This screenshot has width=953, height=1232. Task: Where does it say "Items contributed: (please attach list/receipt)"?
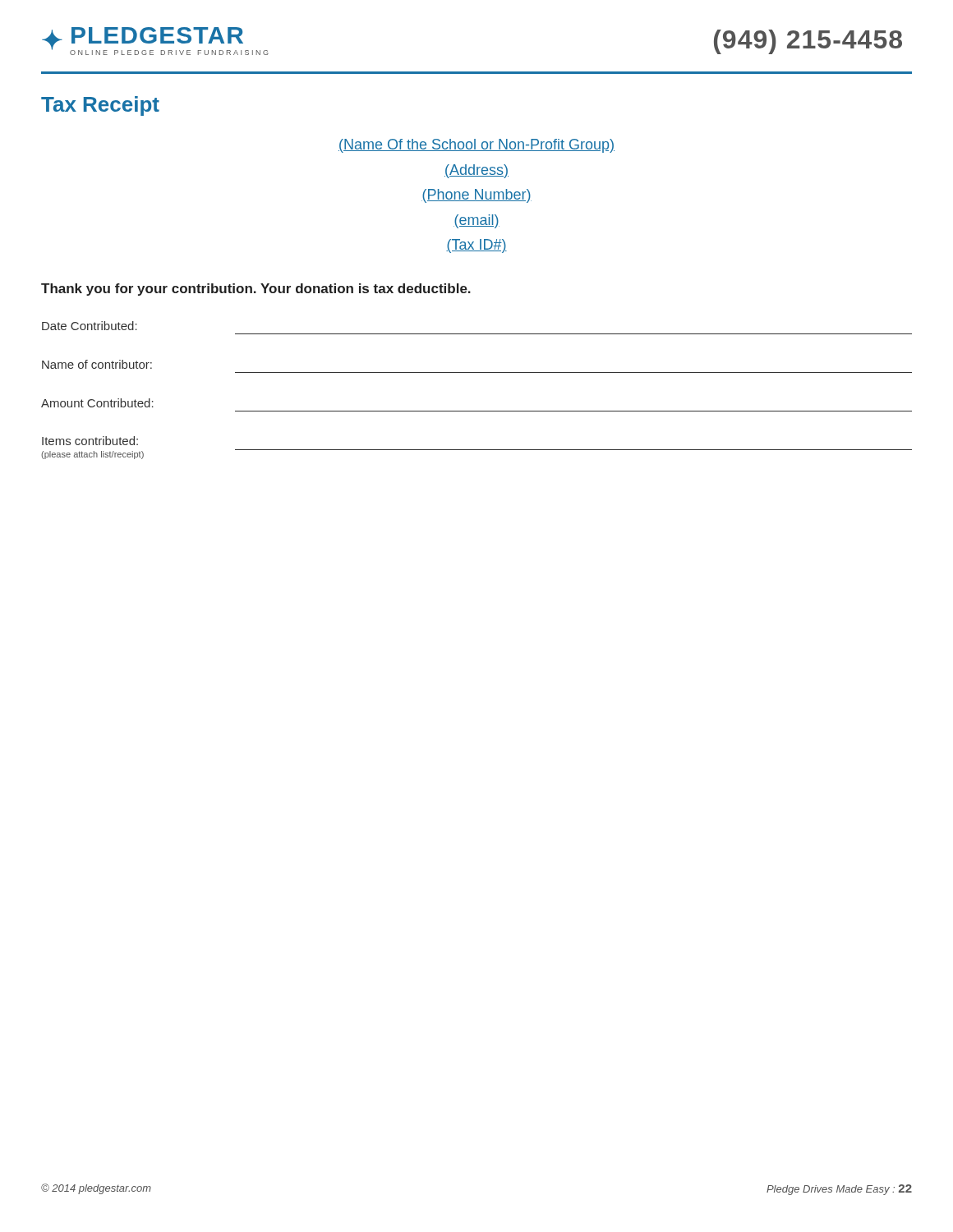(476, 447)
